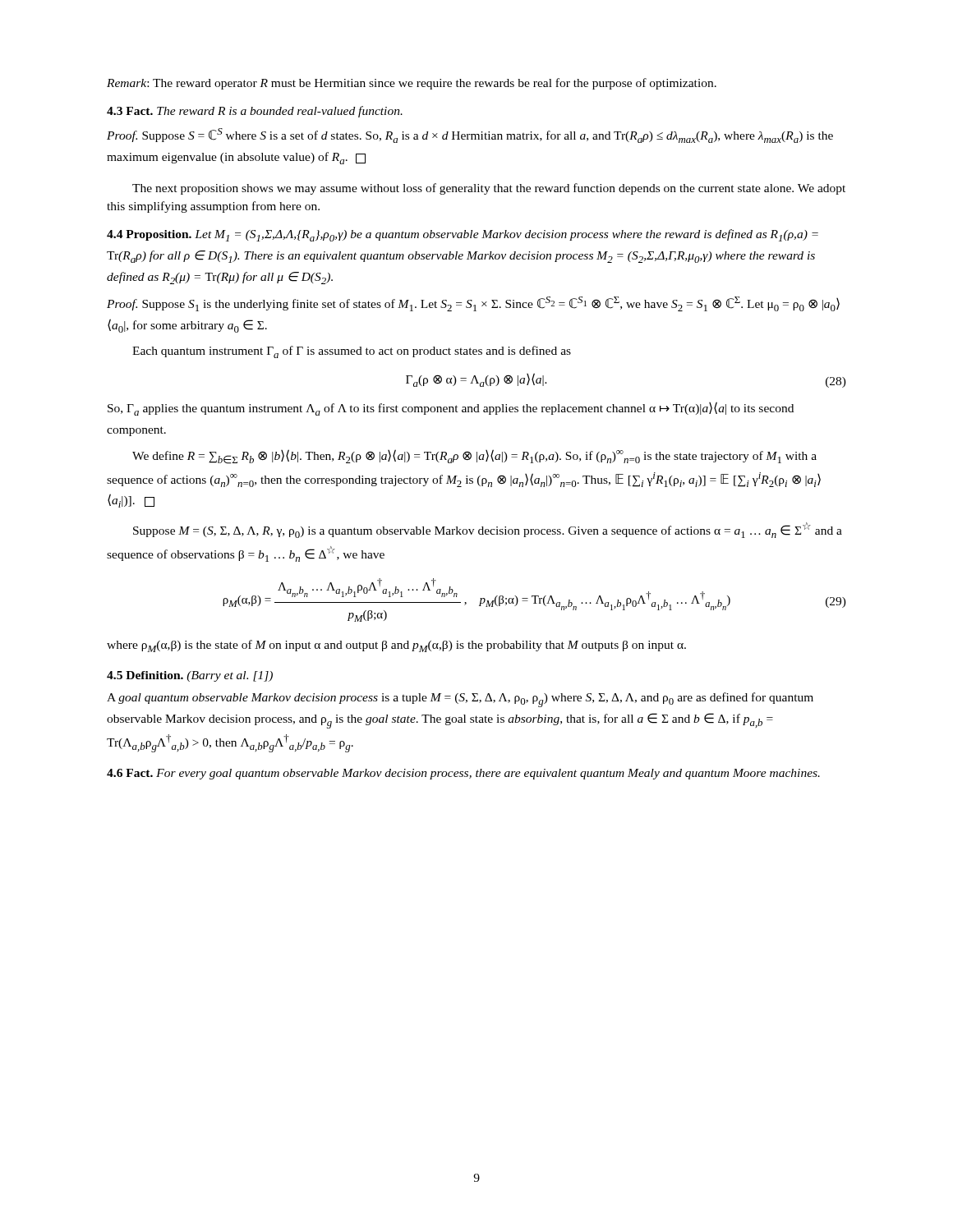
Task: Select the section header with the text "4.6 Fact. For every goal quantum"
Action: point(464,773)
